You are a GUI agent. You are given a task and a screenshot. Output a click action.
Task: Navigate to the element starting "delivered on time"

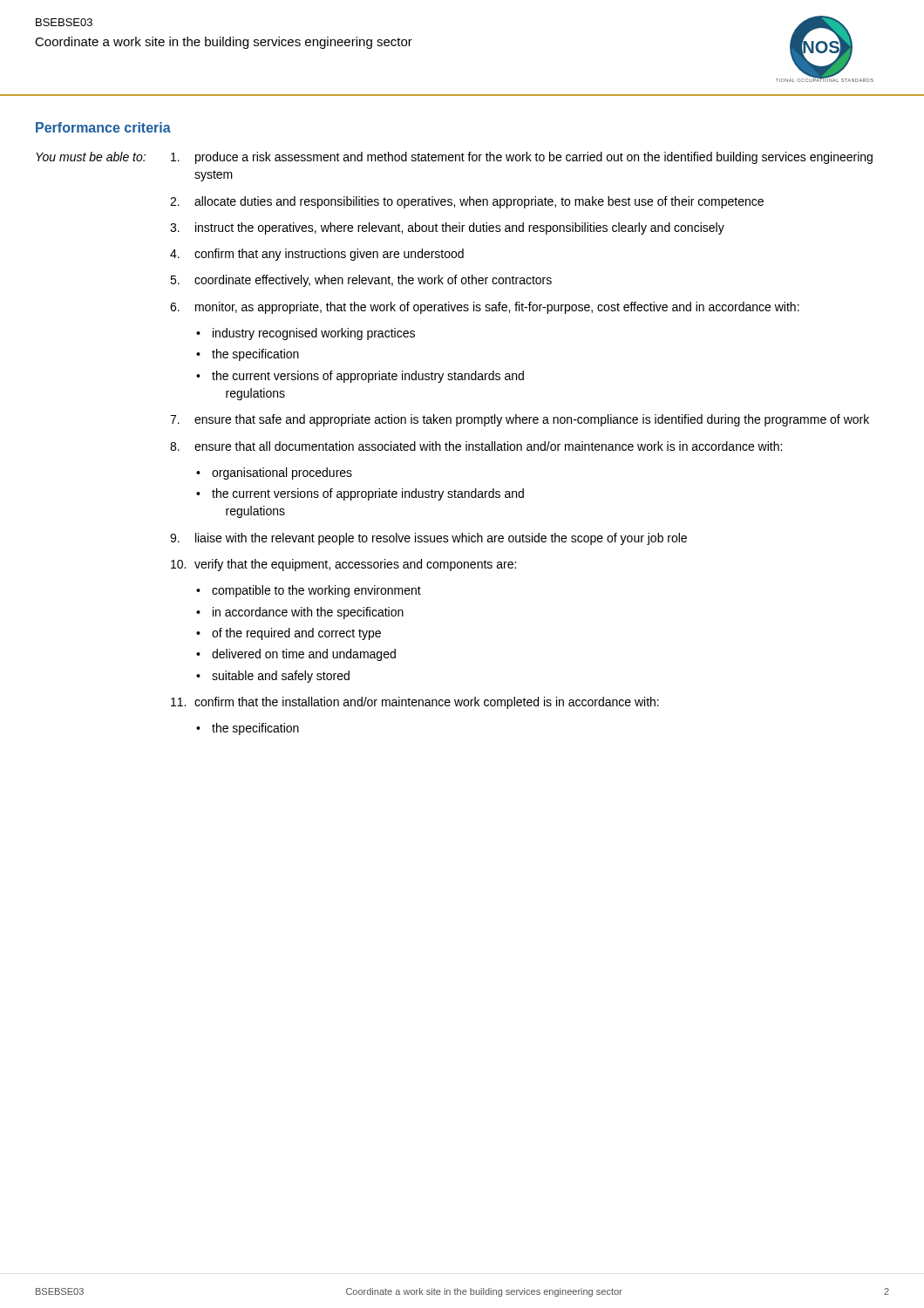coord(304,654)
